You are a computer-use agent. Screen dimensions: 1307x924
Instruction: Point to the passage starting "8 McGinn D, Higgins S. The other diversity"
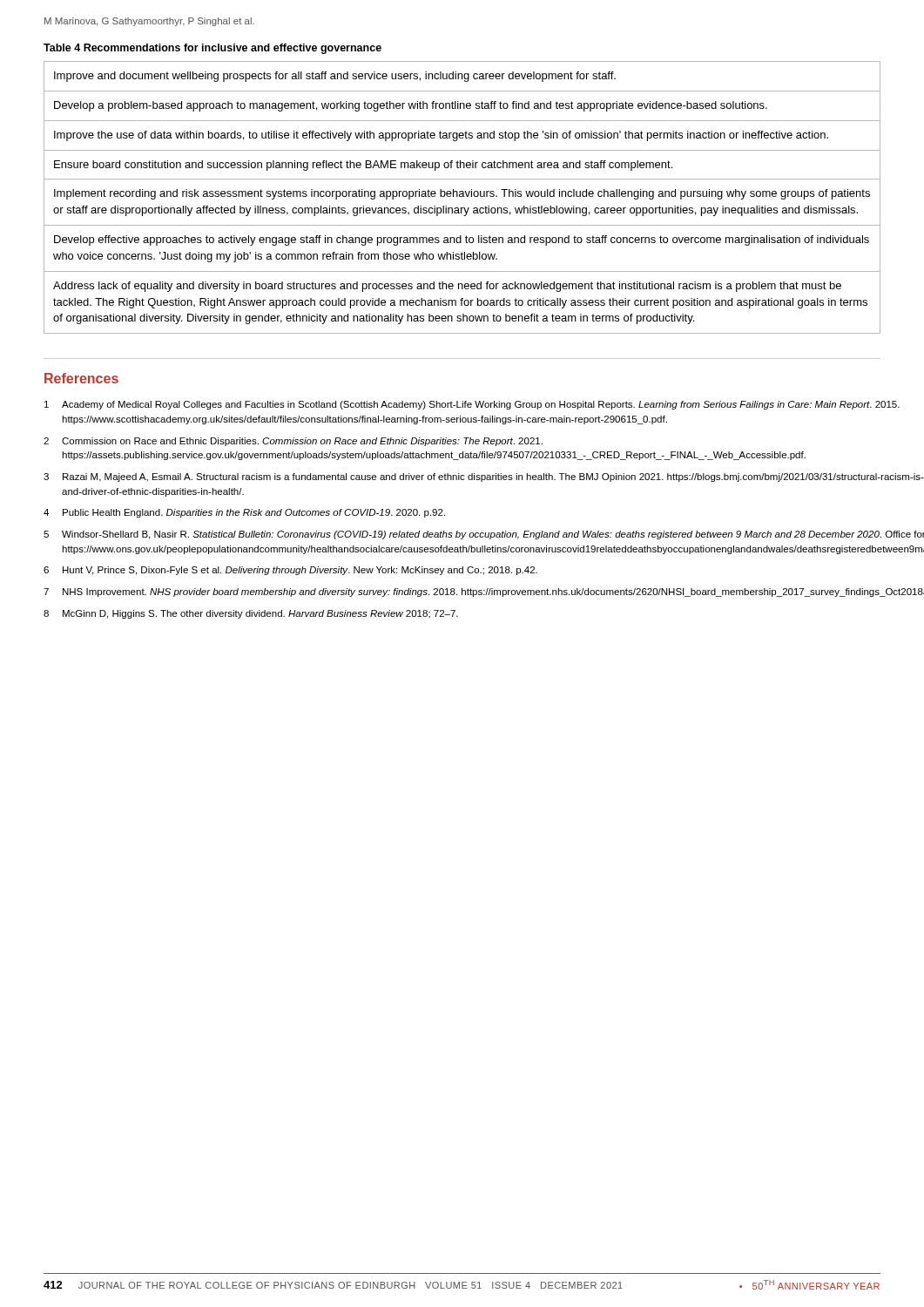tap(251, 614)
